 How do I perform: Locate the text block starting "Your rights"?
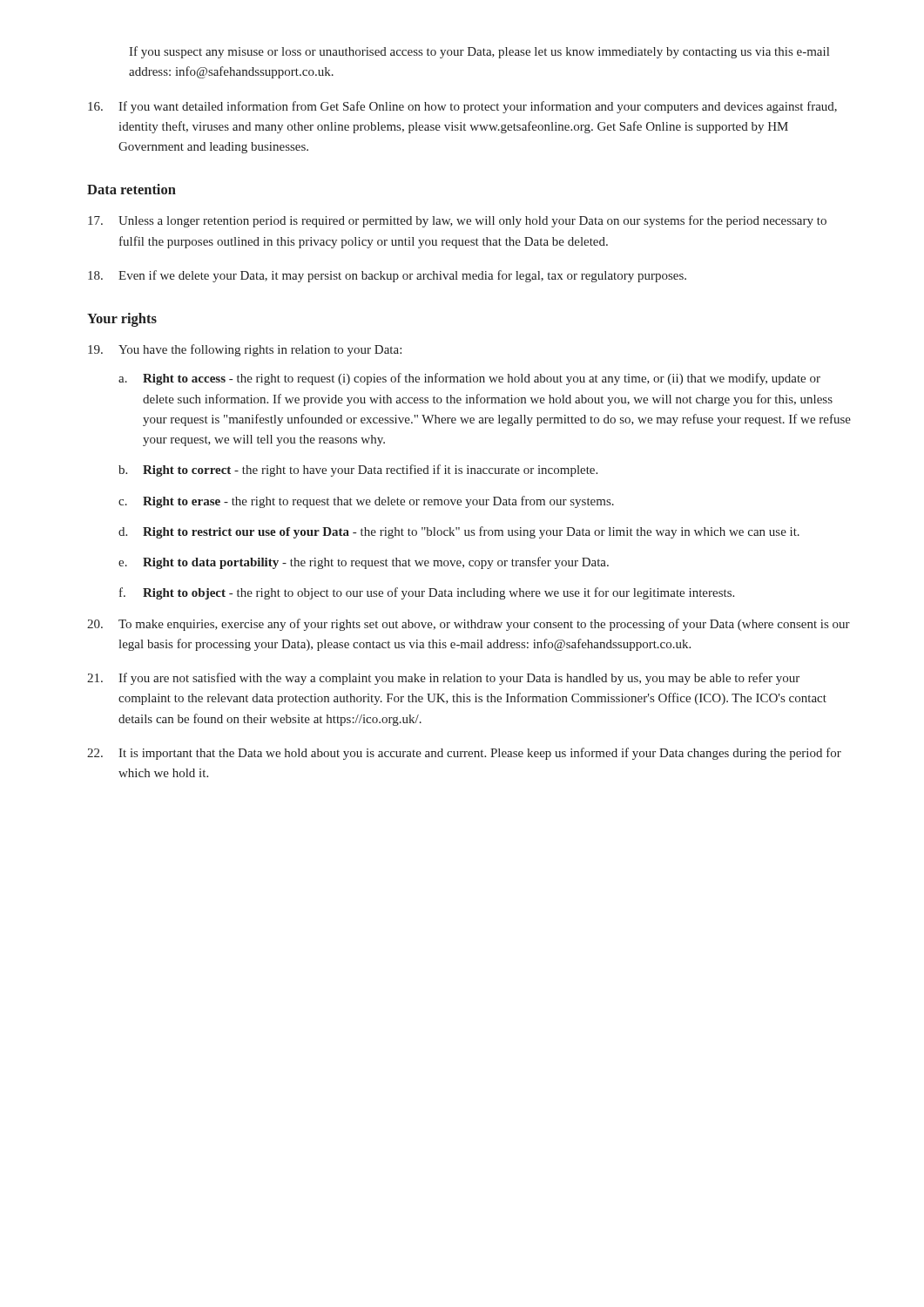(x=122, y=318)
